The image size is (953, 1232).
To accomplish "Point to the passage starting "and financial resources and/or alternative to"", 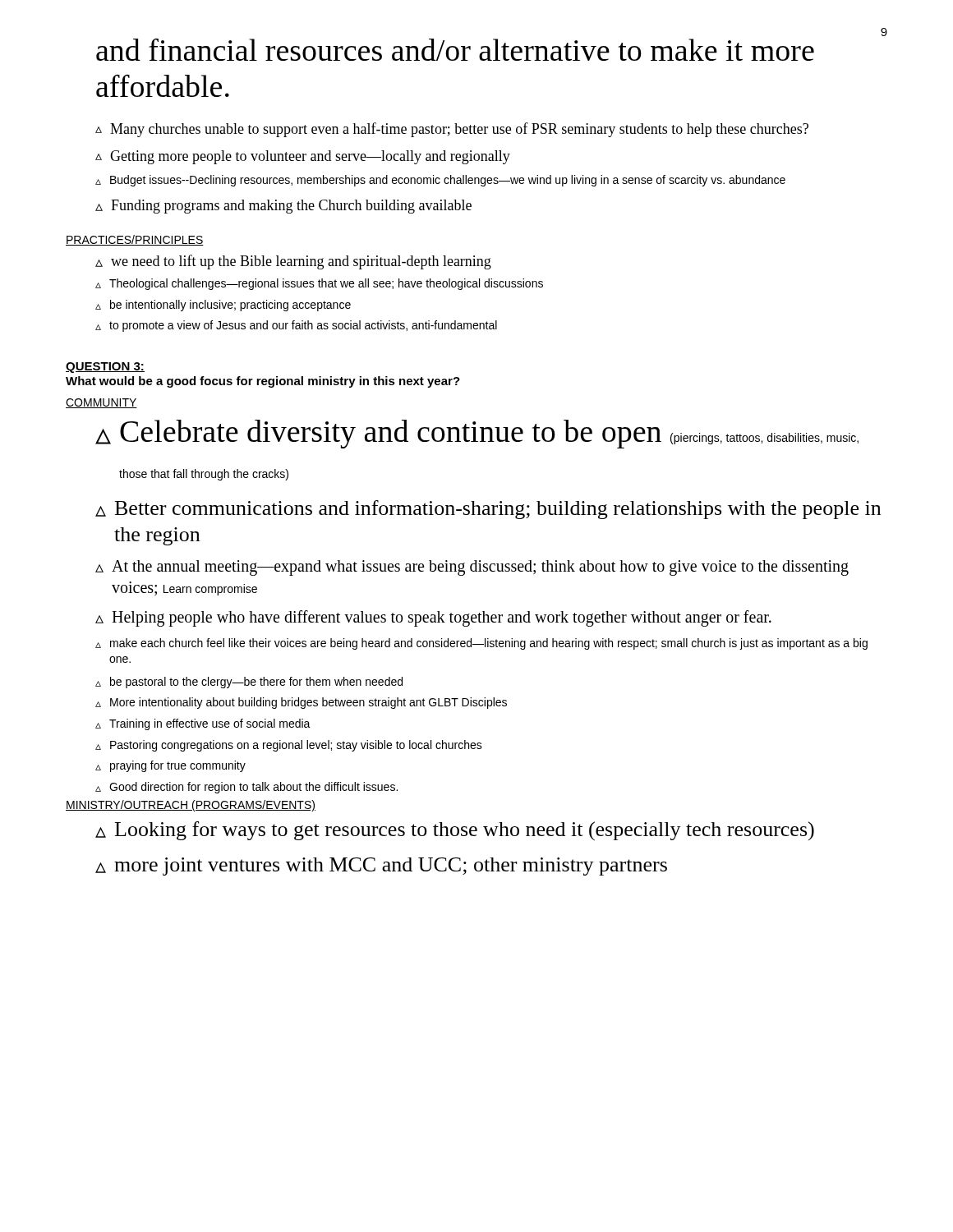I will [455, 68].
